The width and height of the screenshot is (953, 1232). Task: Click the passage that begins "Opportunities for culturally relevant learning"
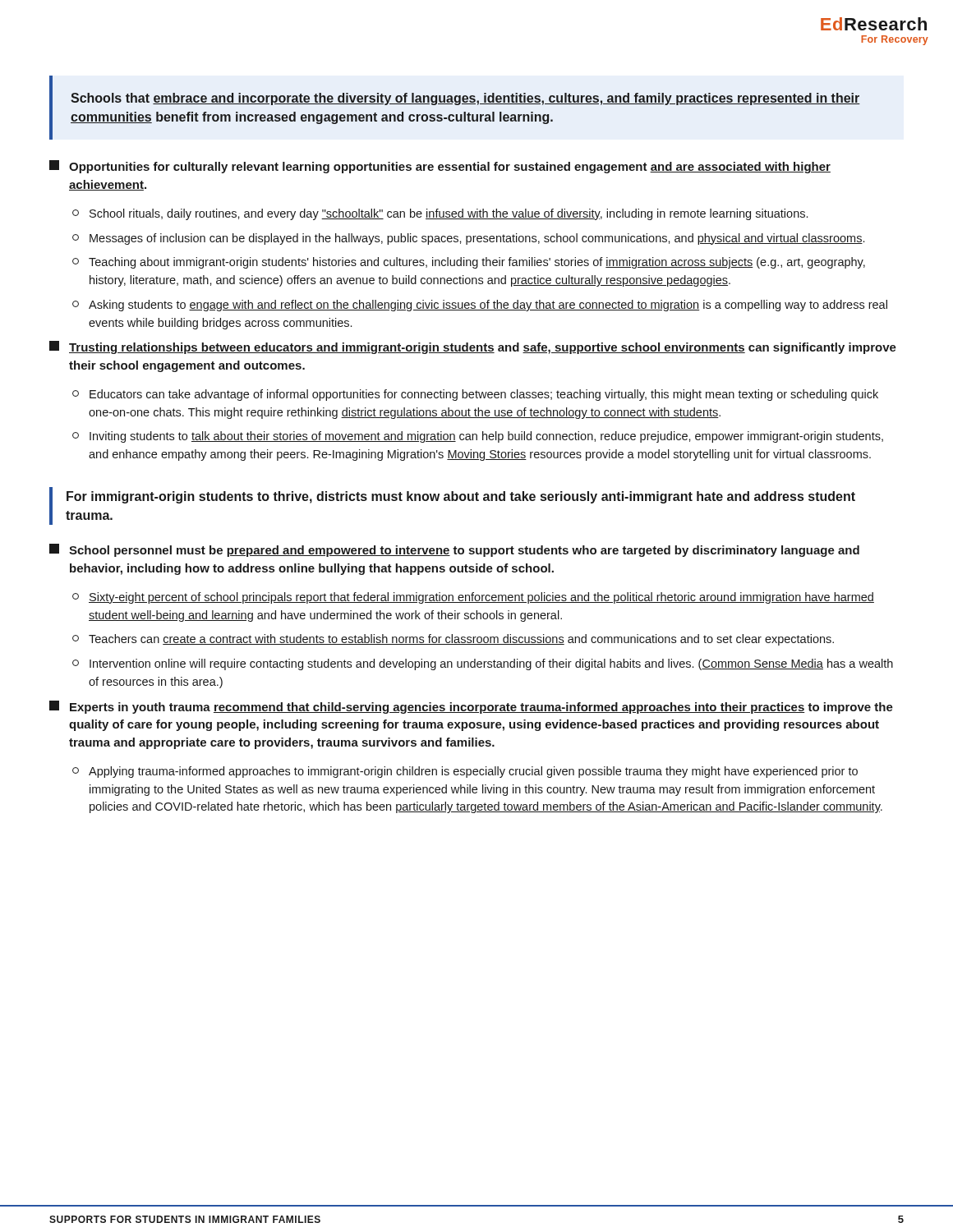tap(476, 176)
